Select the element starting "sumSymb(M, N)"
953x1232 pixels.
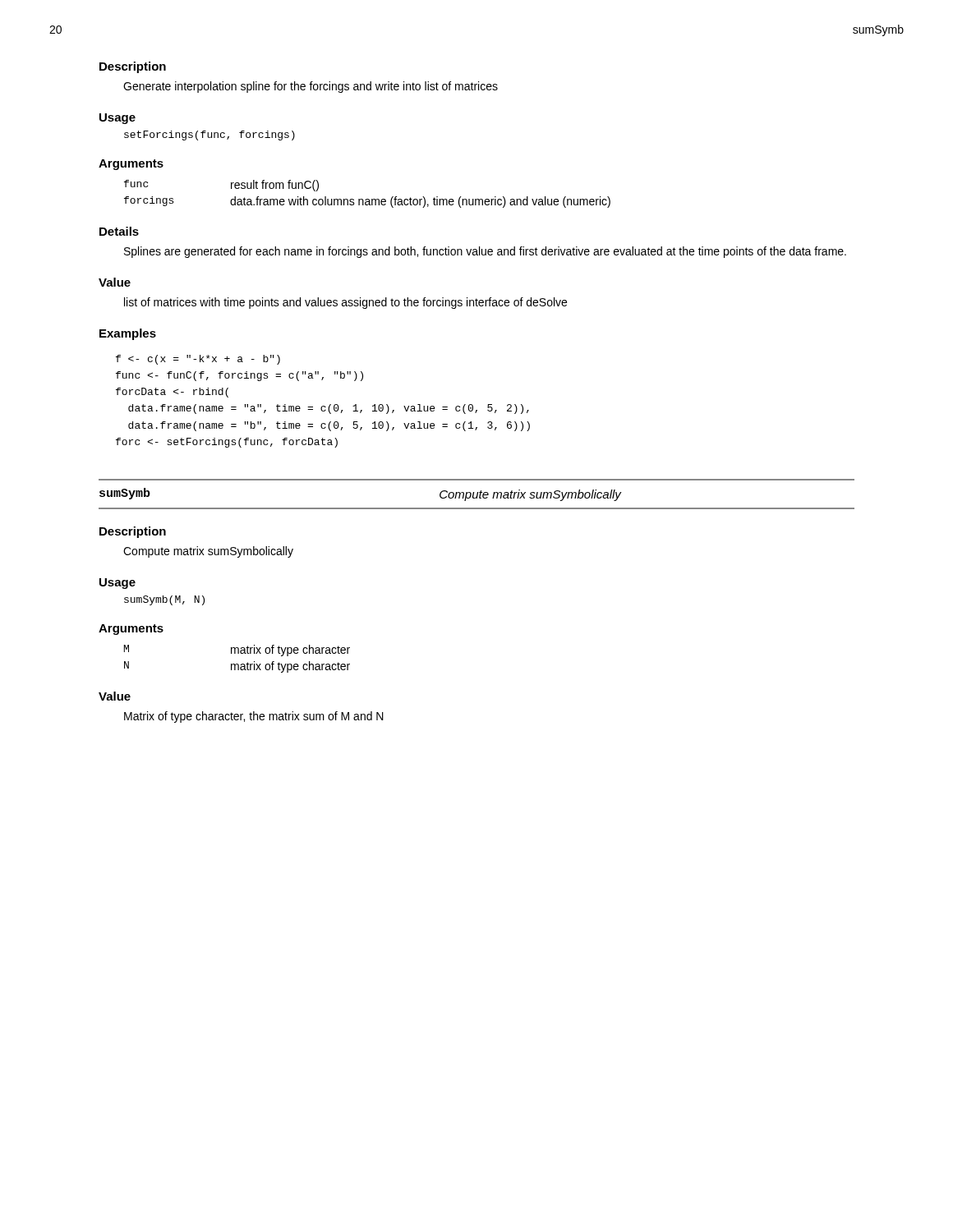click(x=165, y=600)
